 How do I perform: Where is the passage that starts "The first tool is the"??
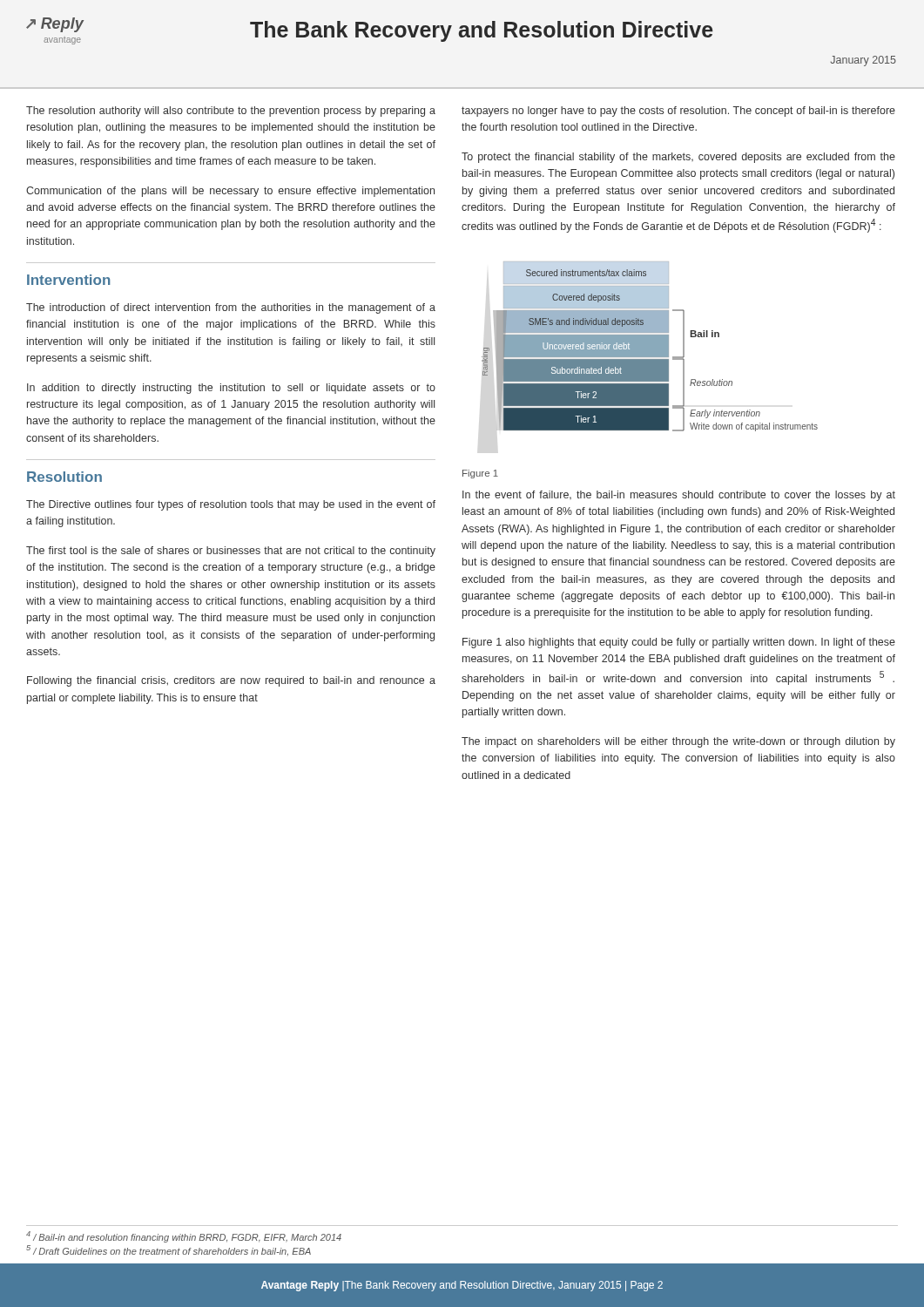pos(231,601)
